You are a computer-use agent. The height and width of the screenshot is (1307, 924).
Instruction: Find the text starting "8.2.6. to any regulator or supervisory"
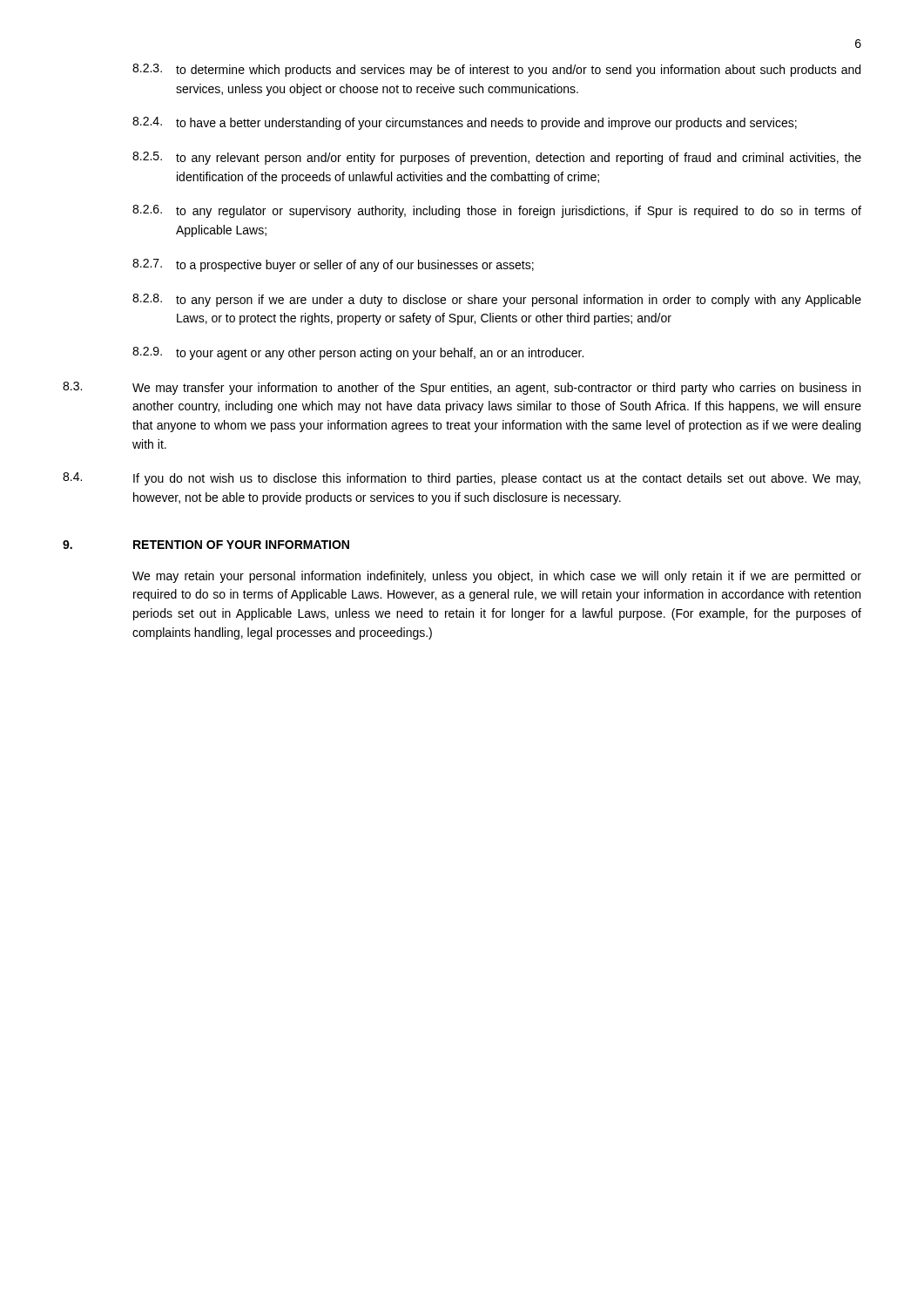pos(462,221)
